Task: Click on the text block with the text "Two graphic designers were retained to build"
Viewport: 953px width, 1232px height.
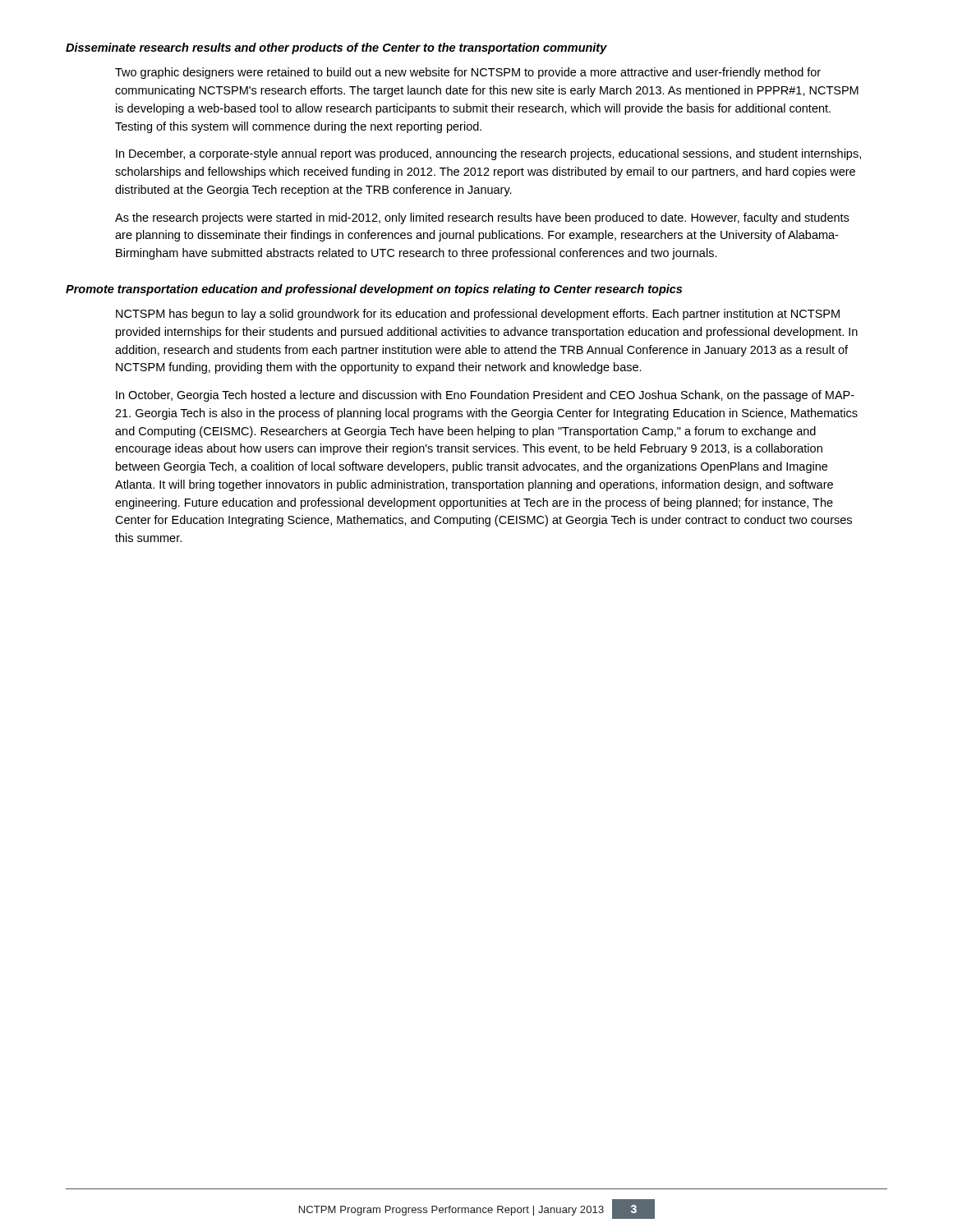Action: [487, 99]
